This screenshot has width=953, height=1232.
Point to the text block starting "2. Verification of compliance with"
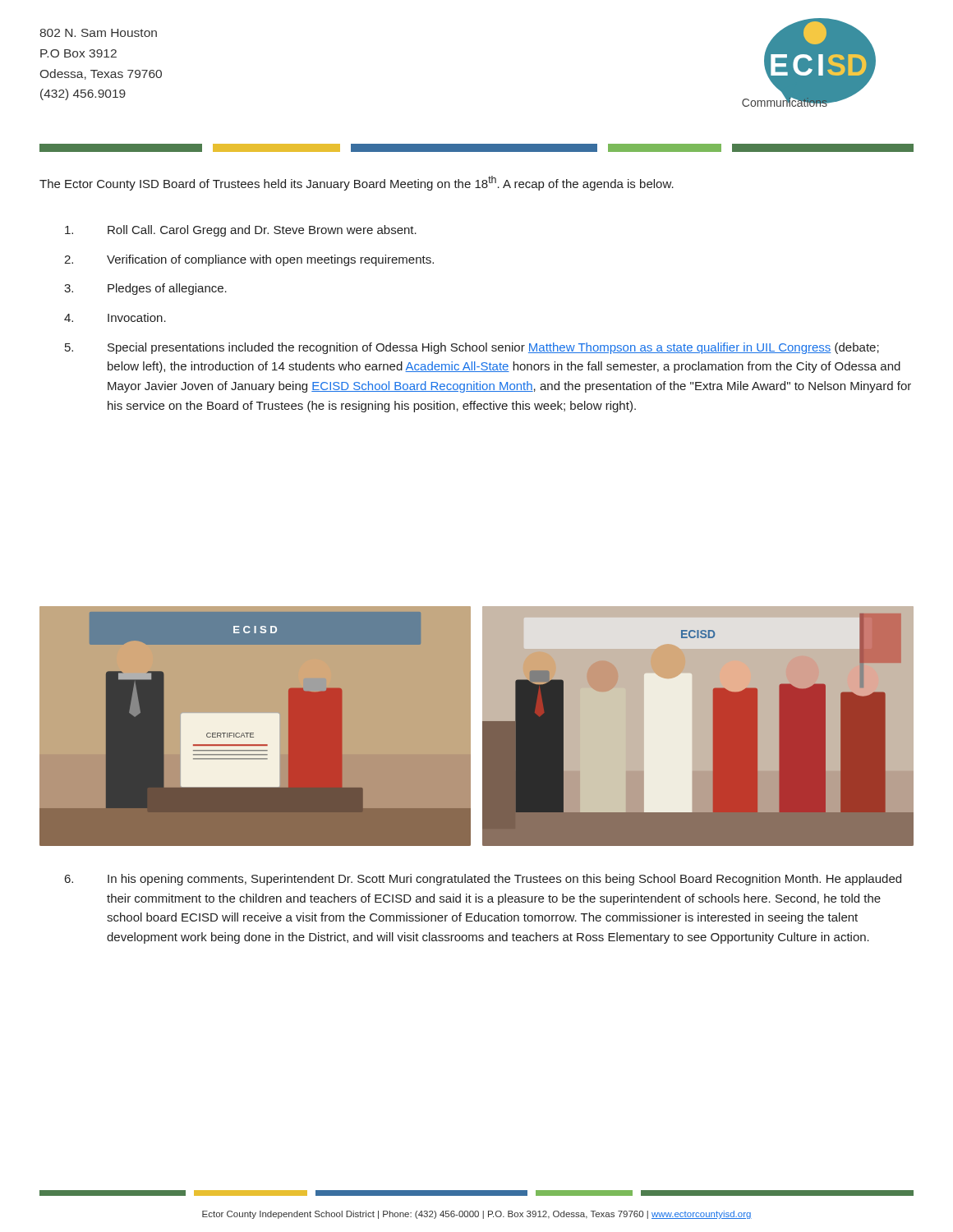(237, 259)
